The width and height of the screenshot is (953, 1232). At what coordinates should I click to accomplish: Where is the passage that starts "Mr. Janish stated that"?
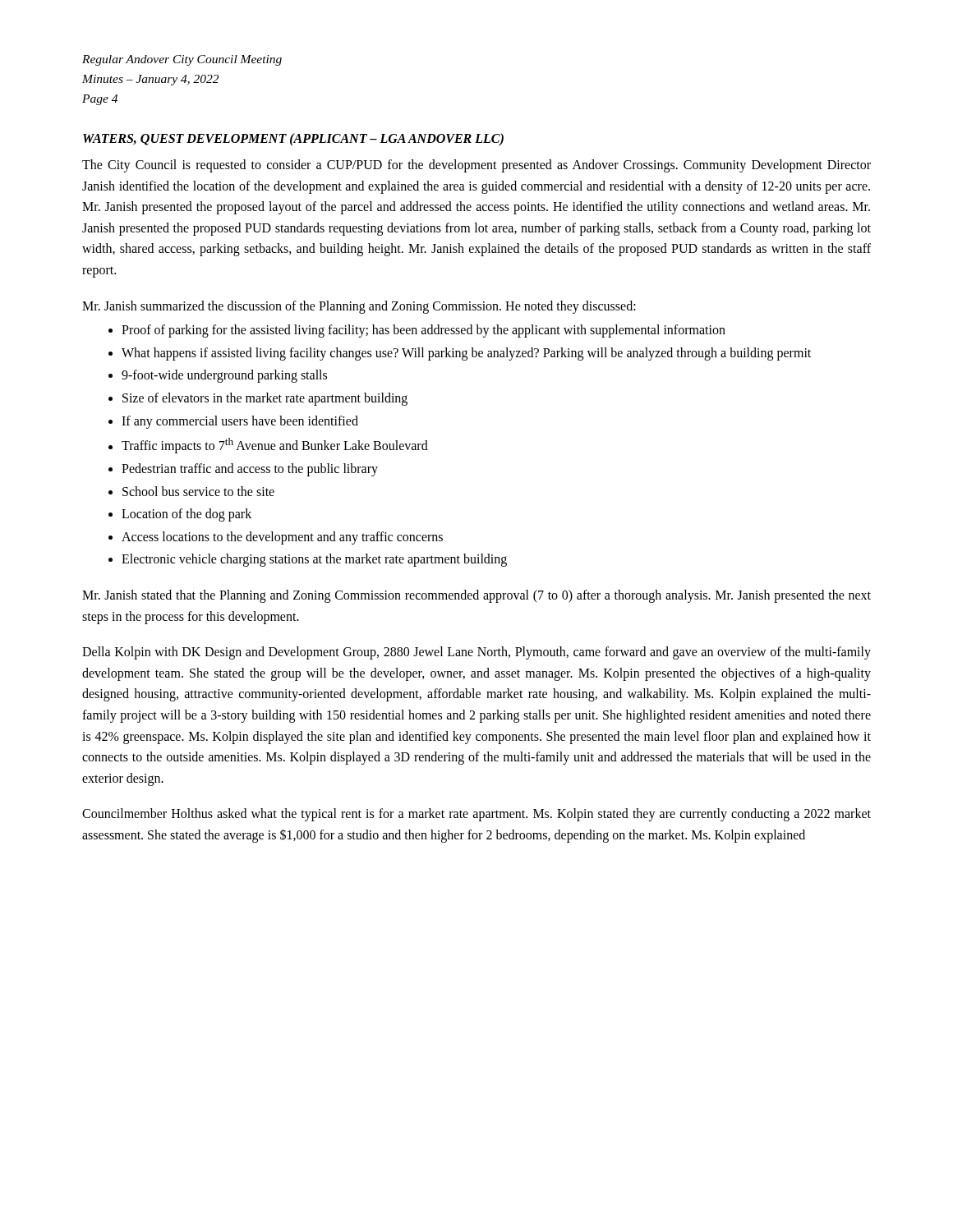pos(476,606)
